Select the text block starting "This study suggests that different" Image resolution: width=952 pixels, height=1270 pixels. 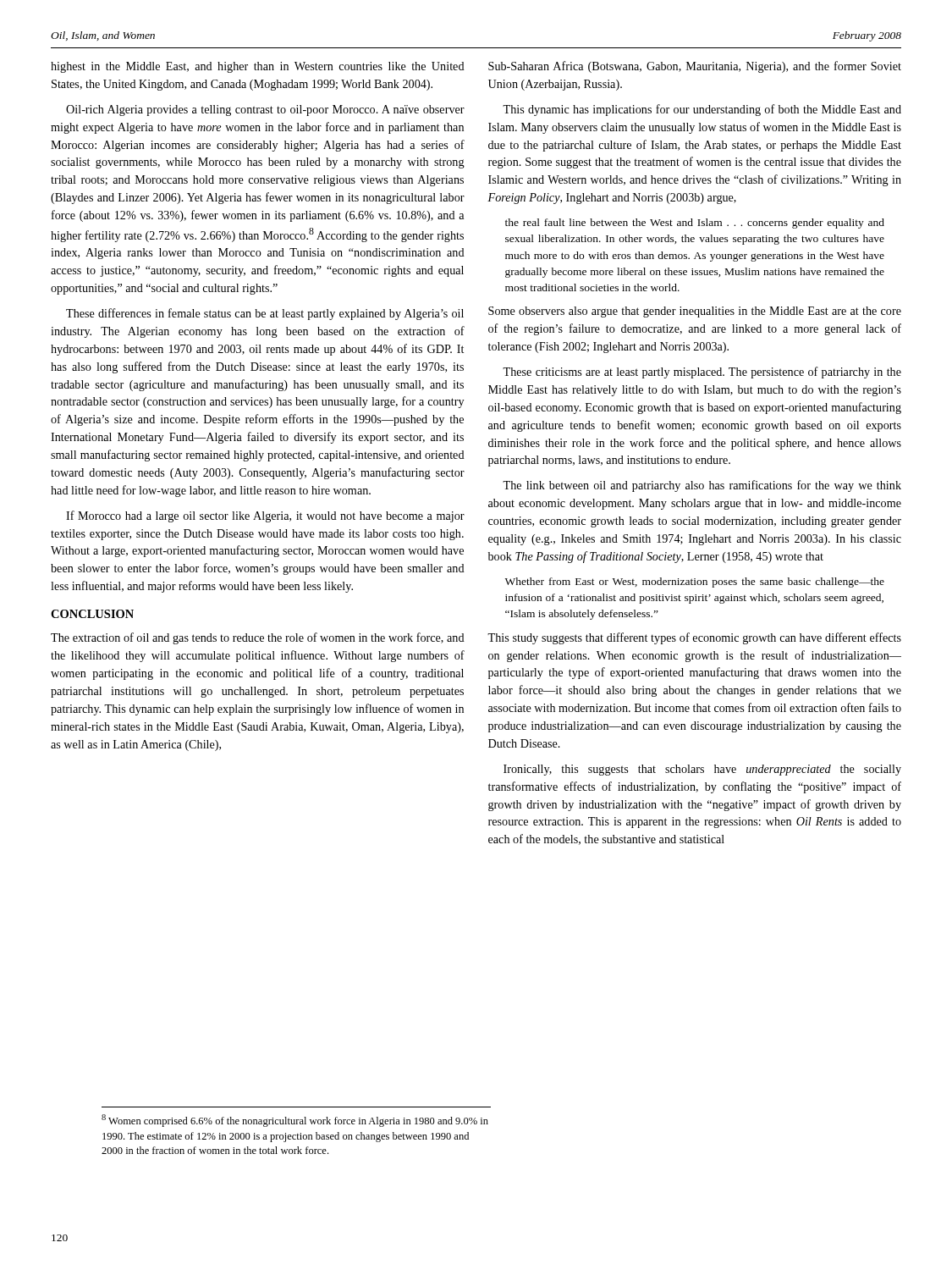point(695,739)
